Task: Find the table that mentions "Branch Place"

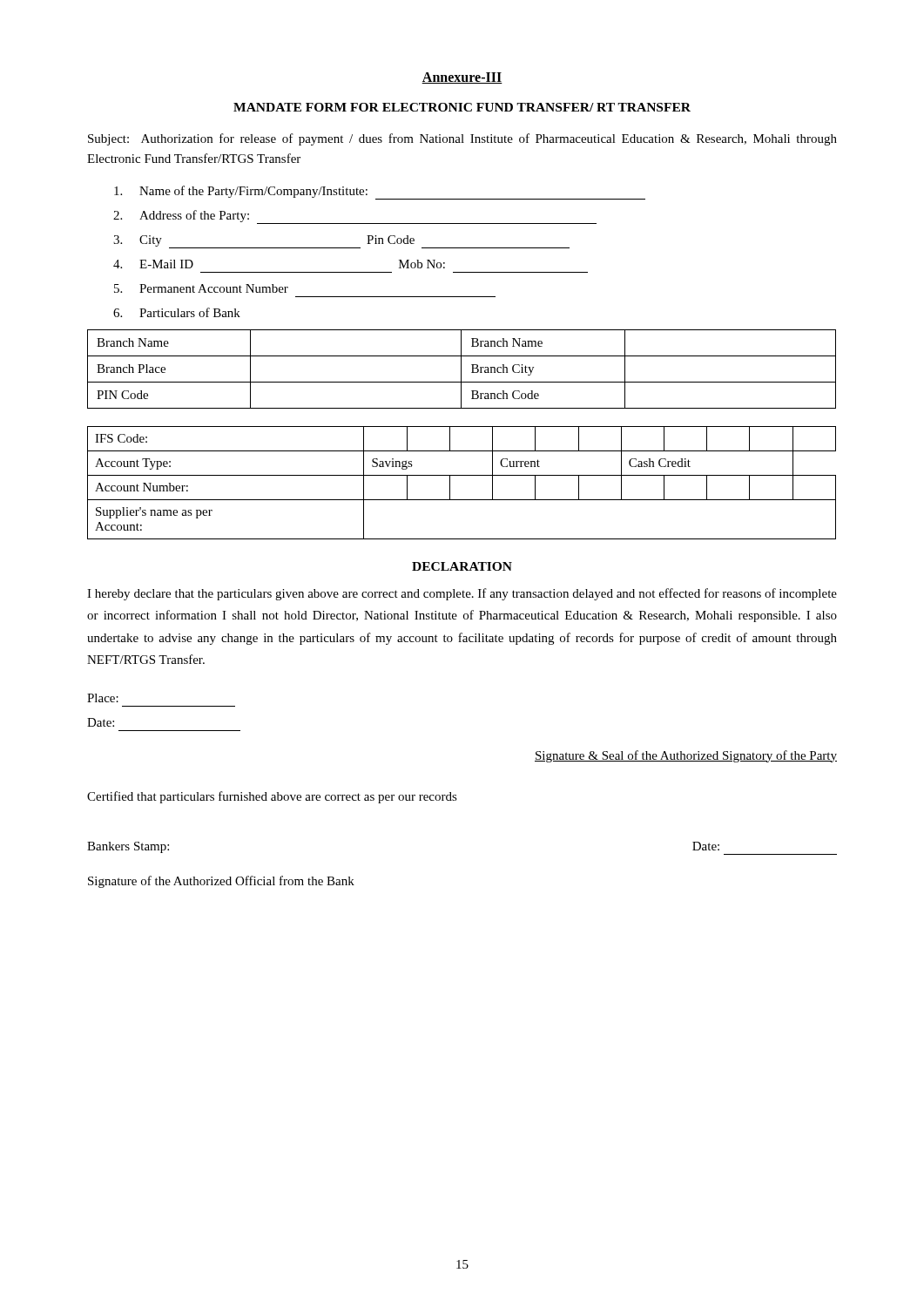Action: pos(462,369)
